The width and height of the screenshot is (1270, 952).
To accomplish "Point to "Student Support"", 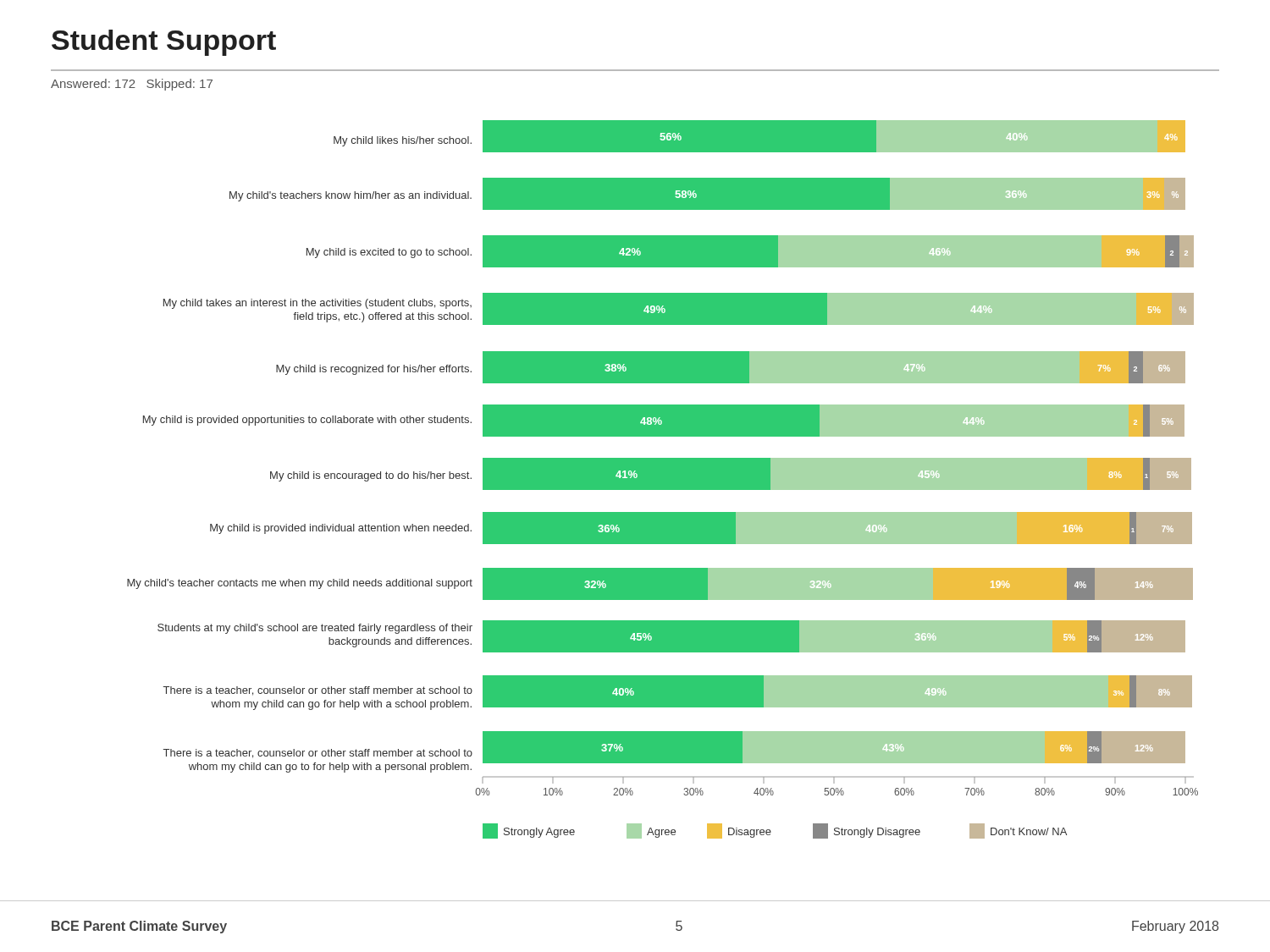I will tap(164, 40).
